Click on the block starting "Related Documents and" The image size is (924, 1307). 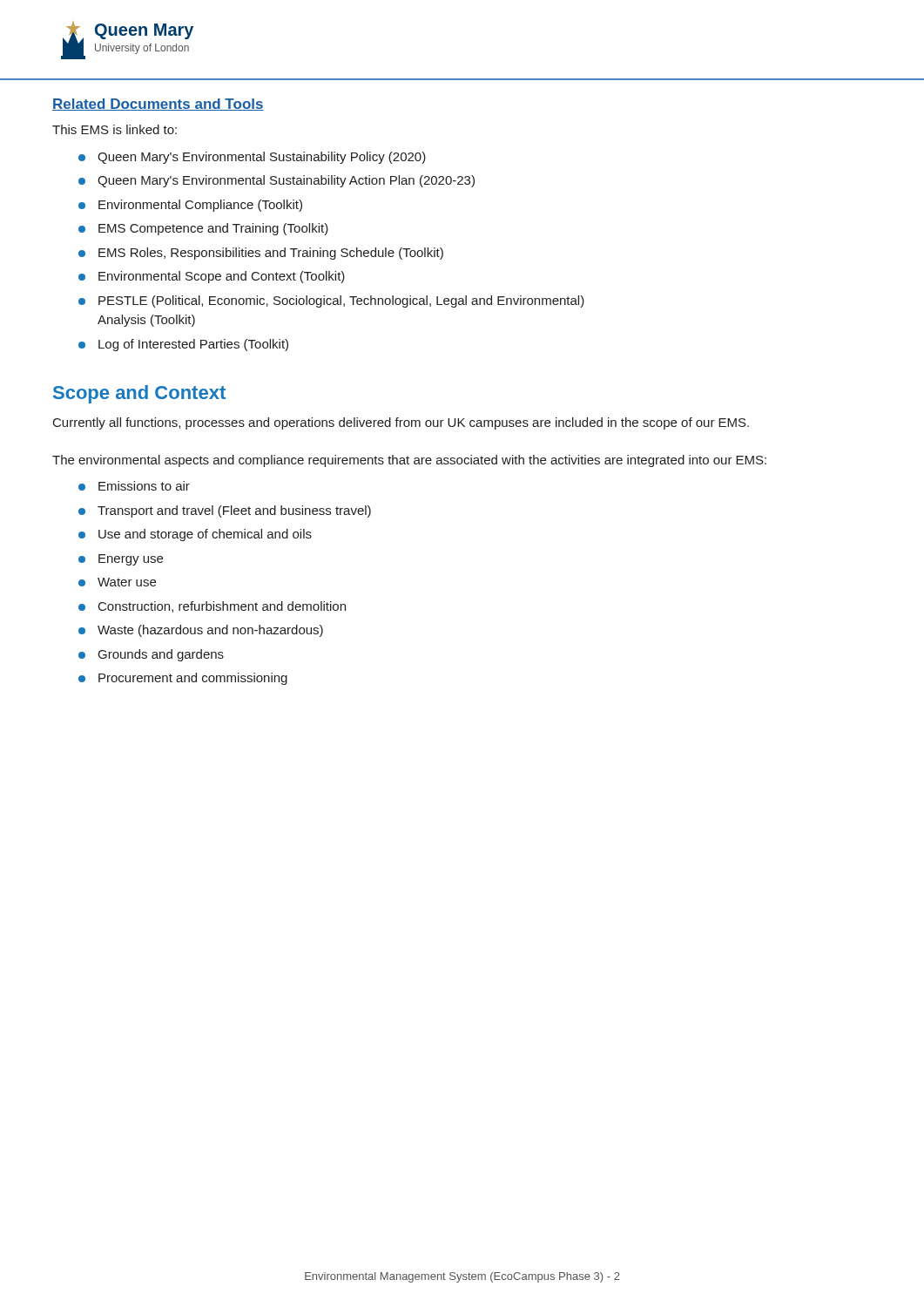158,104
